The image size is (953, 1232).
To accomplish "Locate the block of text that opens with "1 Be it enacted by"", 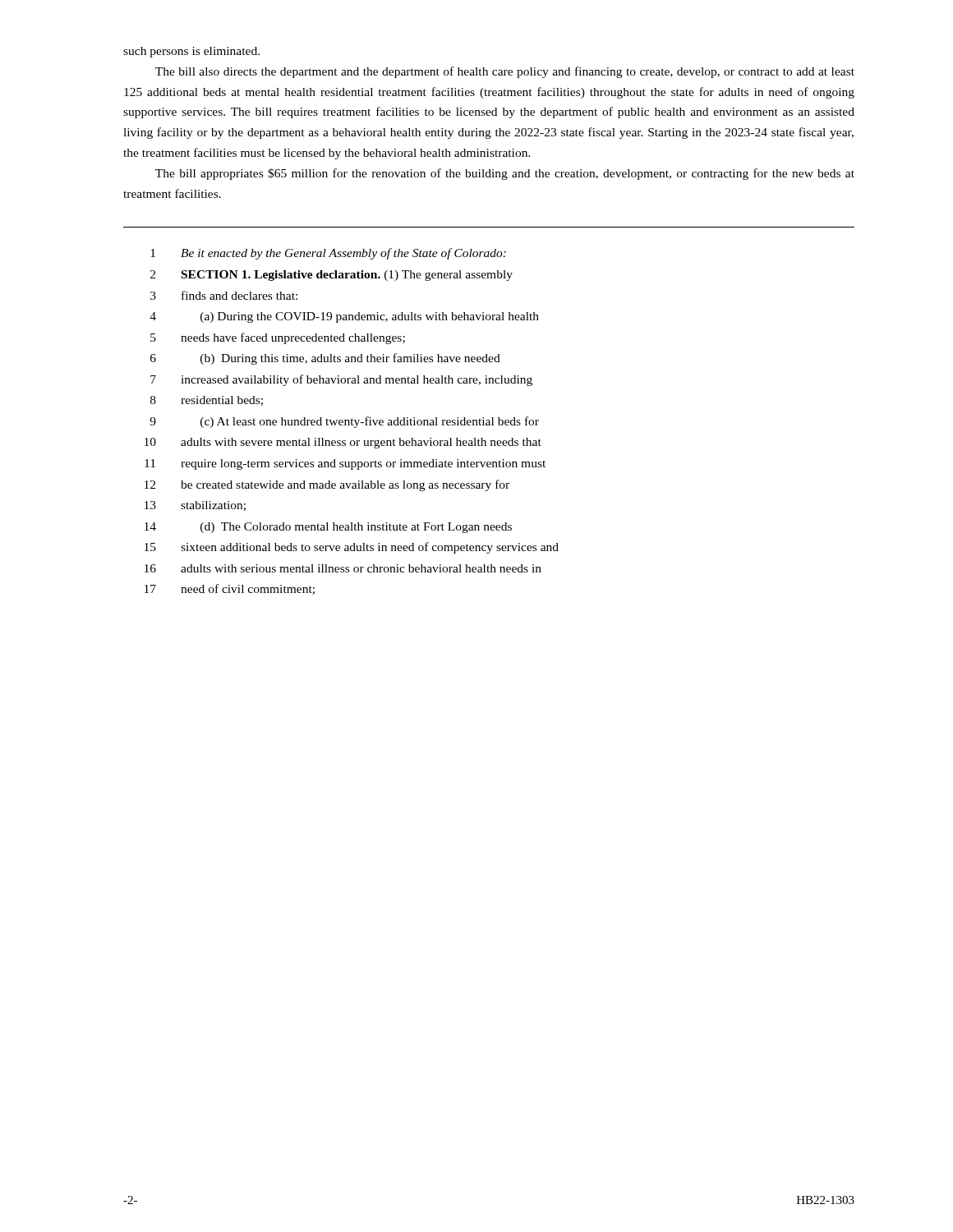I will coord(489,253).
